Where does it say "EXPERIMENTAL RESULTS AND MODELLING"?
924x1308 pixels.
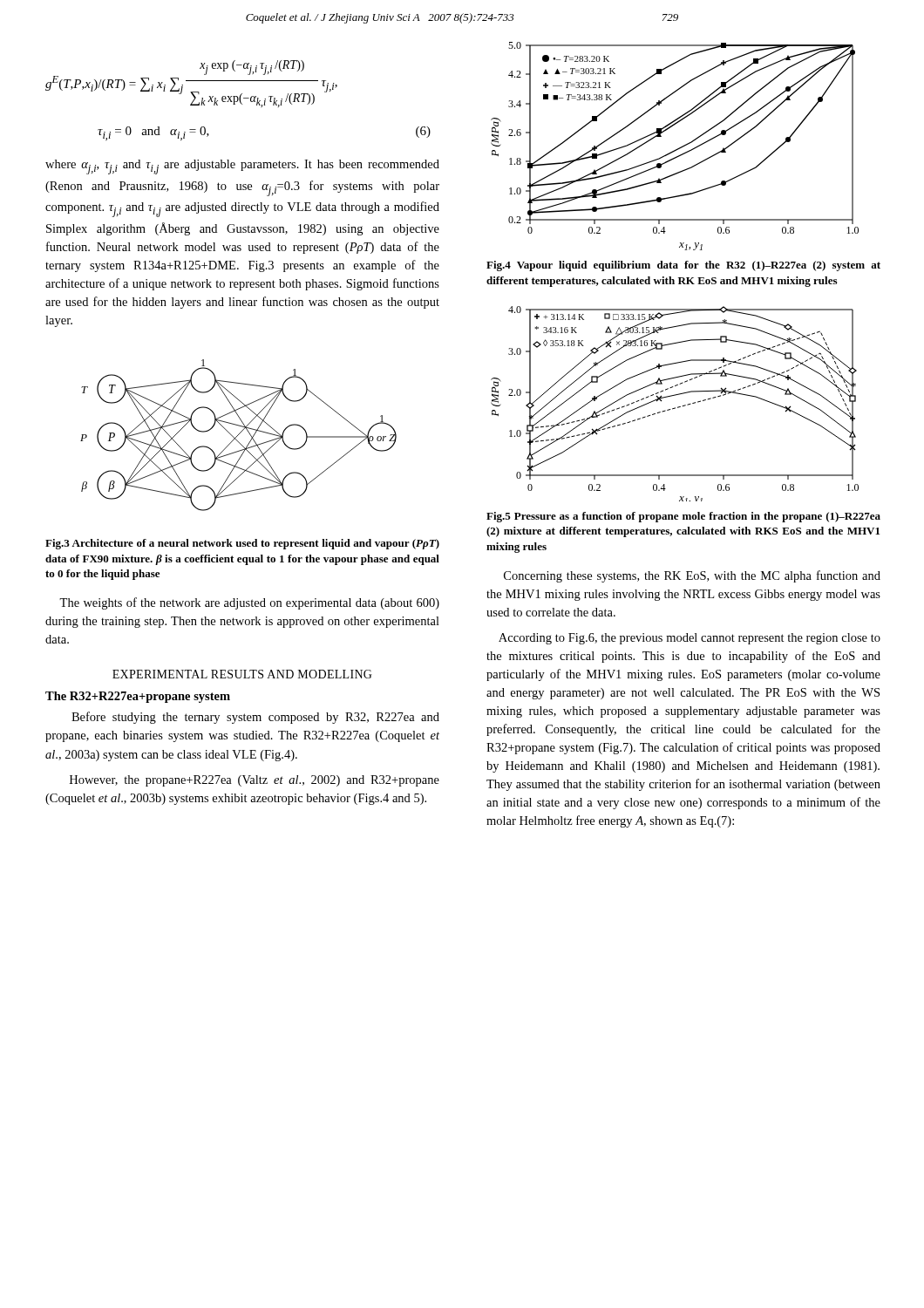click(242, 675)
